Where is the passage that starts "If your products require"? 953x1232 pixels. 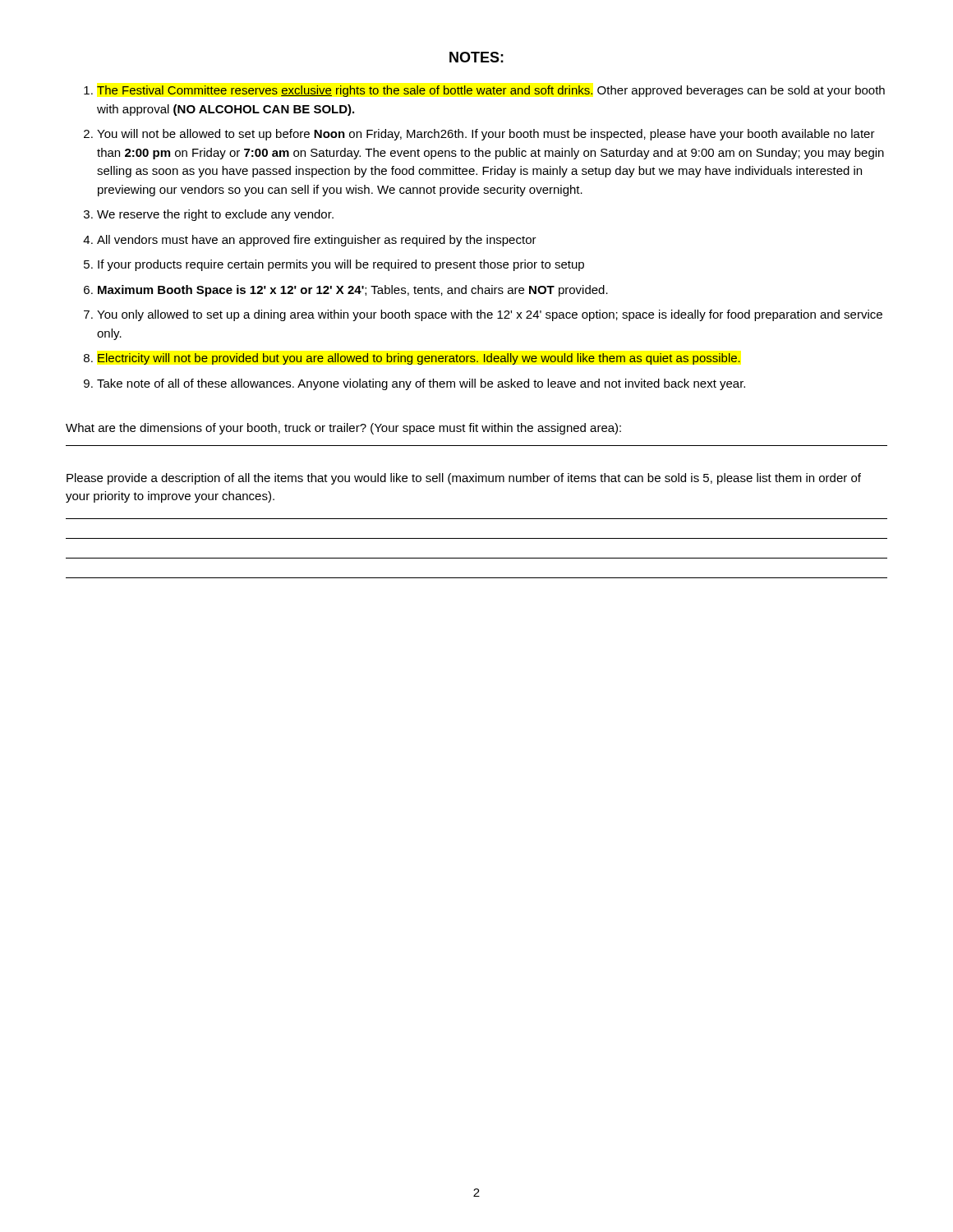tap(341, 264)
